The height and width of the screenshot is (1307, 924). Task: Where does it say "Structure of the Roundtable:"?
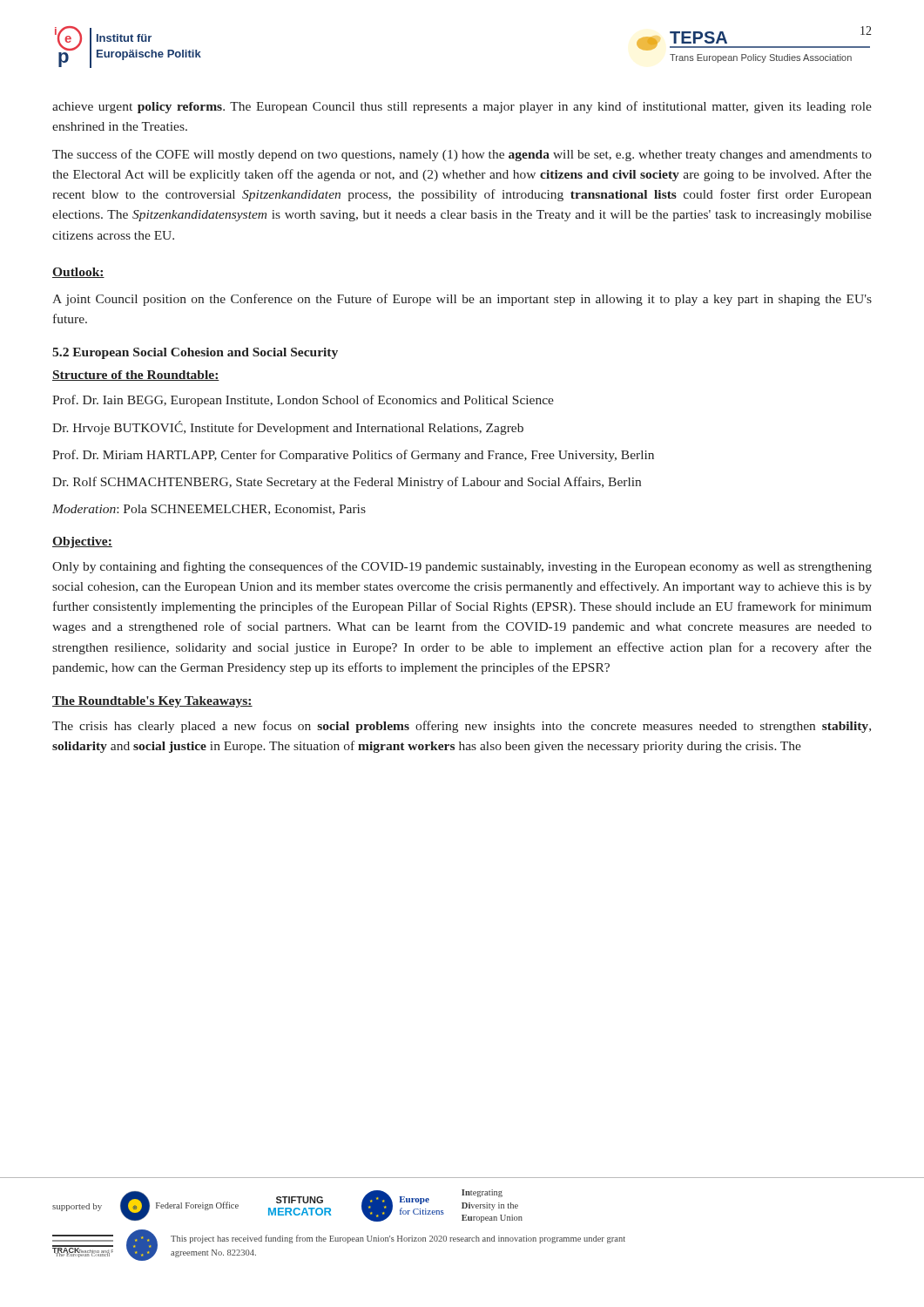(x=136, y=374)
